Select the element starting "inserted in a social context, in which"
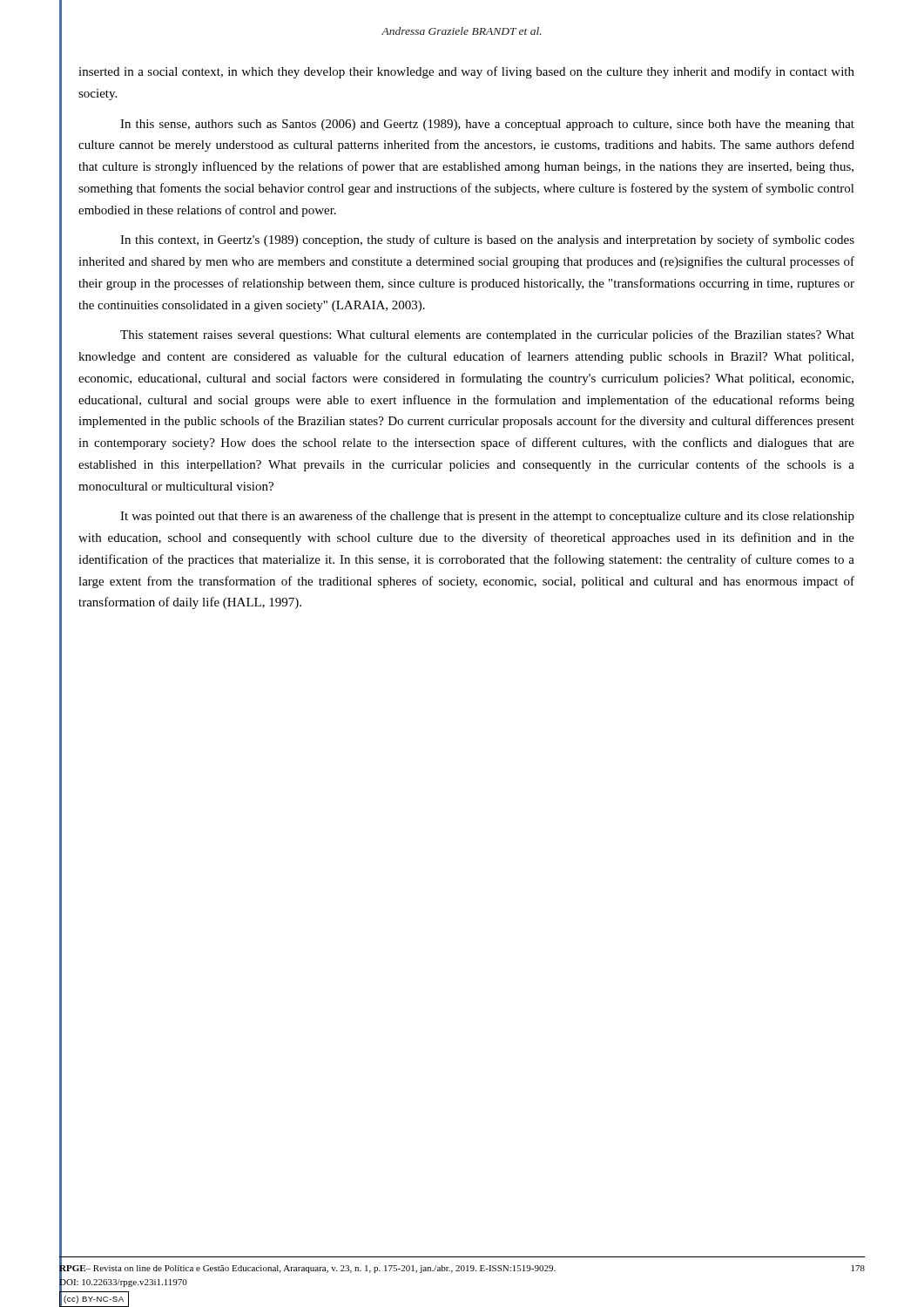 click(x=466, y=337)
